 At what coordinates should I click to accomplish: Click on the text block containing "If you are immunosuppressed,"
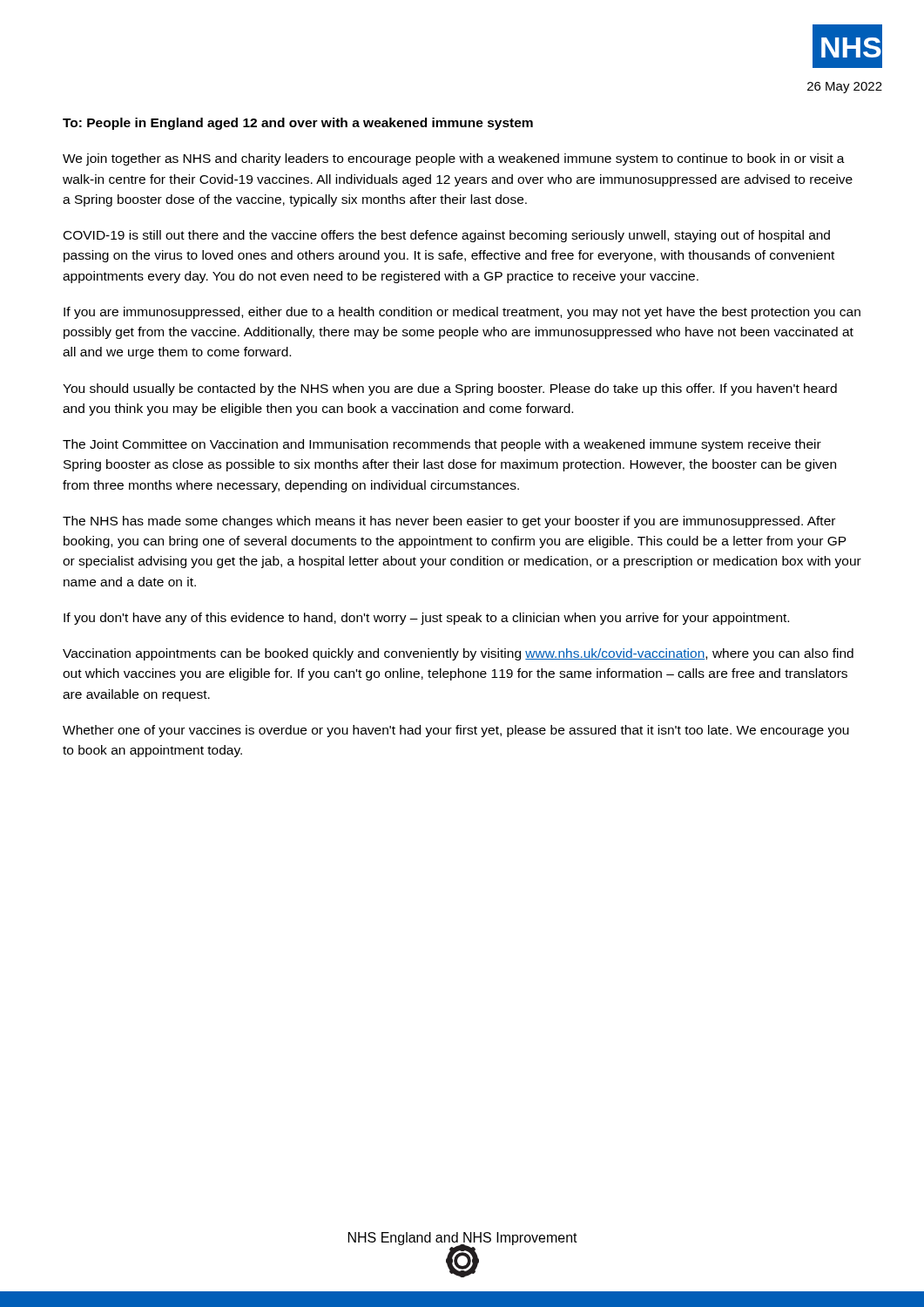point(462,332)
